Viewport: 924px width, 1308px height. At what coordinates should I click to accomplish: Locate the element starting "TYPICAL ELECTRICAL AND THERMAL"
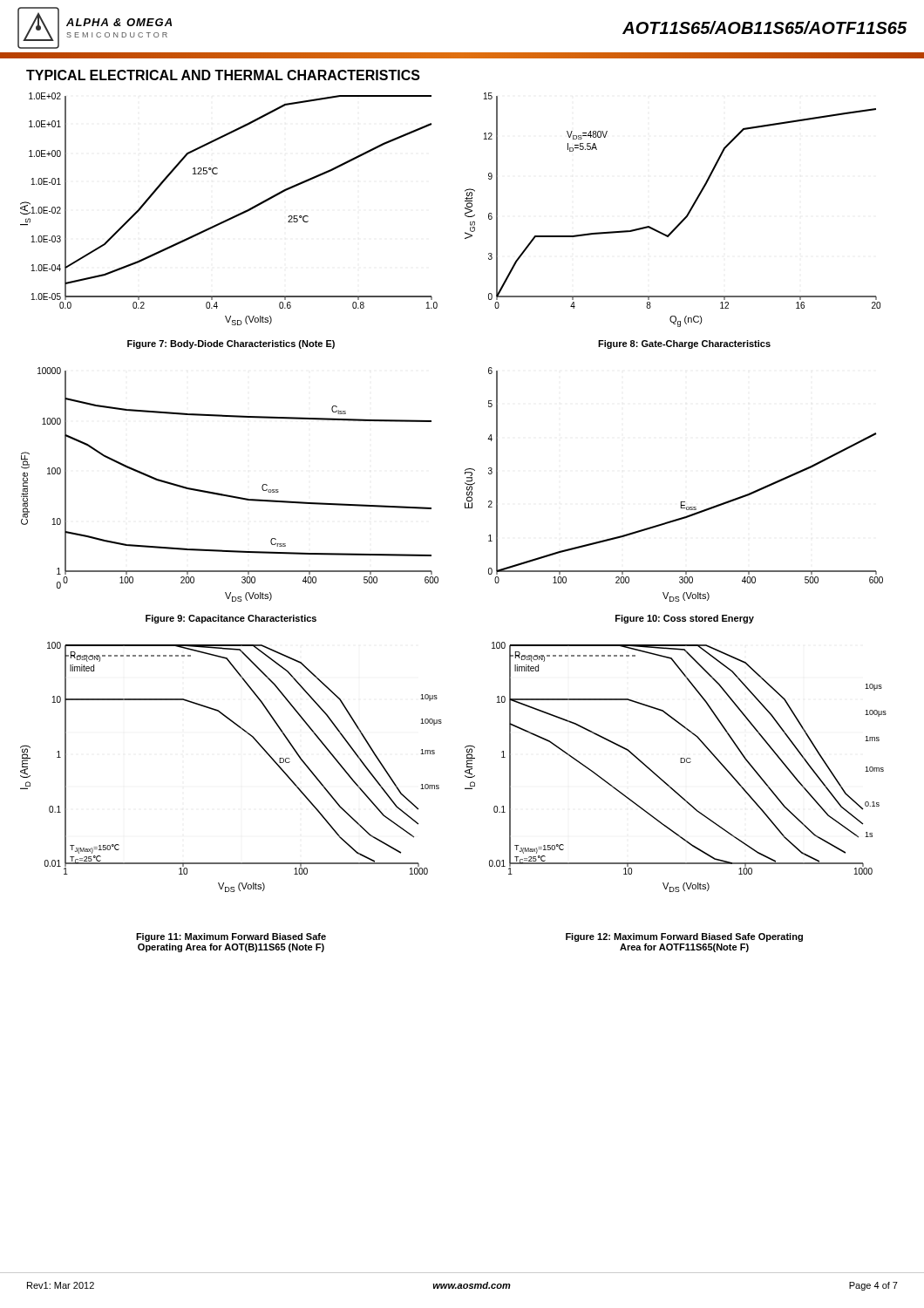[223, 75]
